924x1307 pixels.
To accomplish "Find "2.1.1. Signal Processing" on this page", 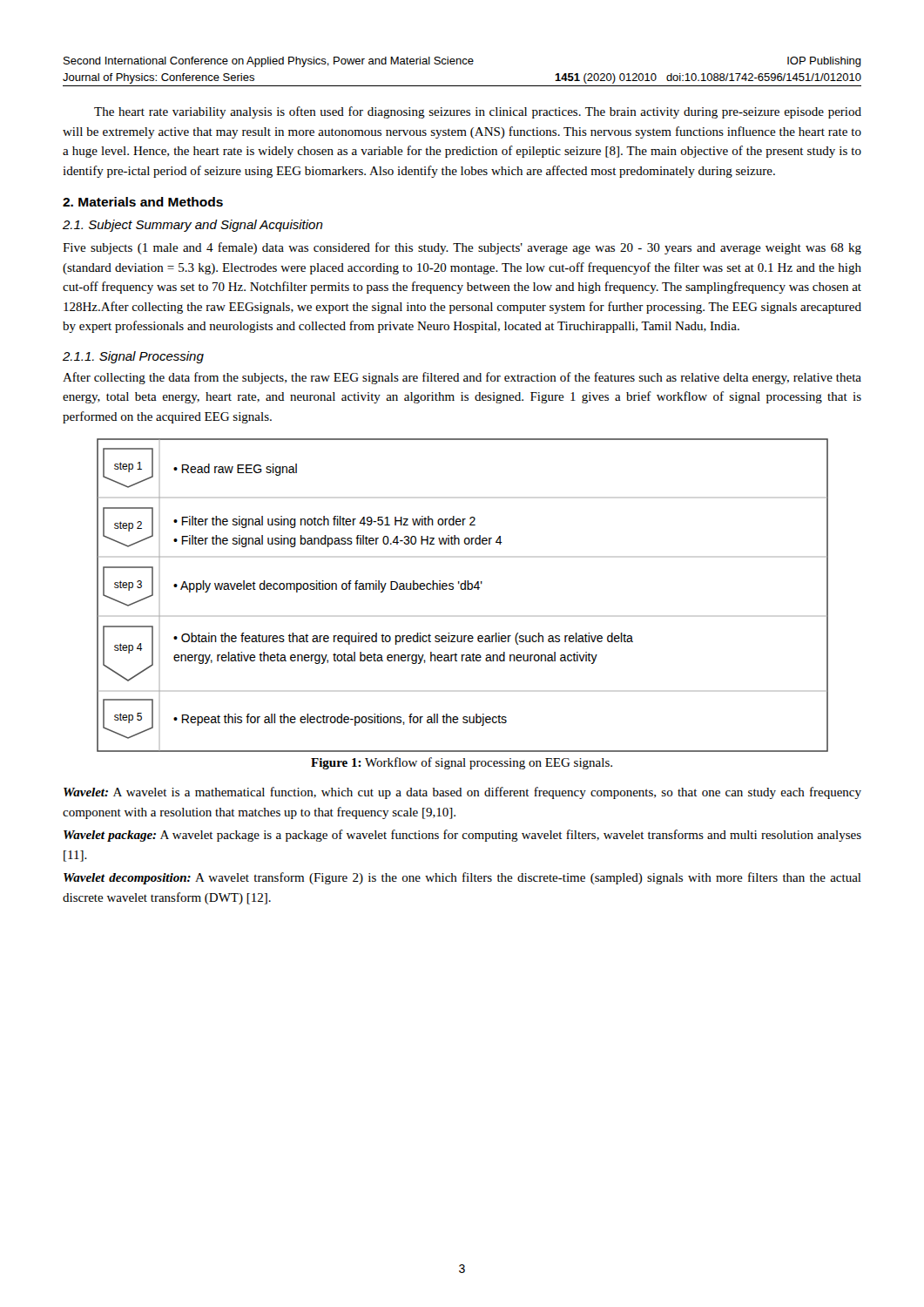I will [x=133, y=356].
